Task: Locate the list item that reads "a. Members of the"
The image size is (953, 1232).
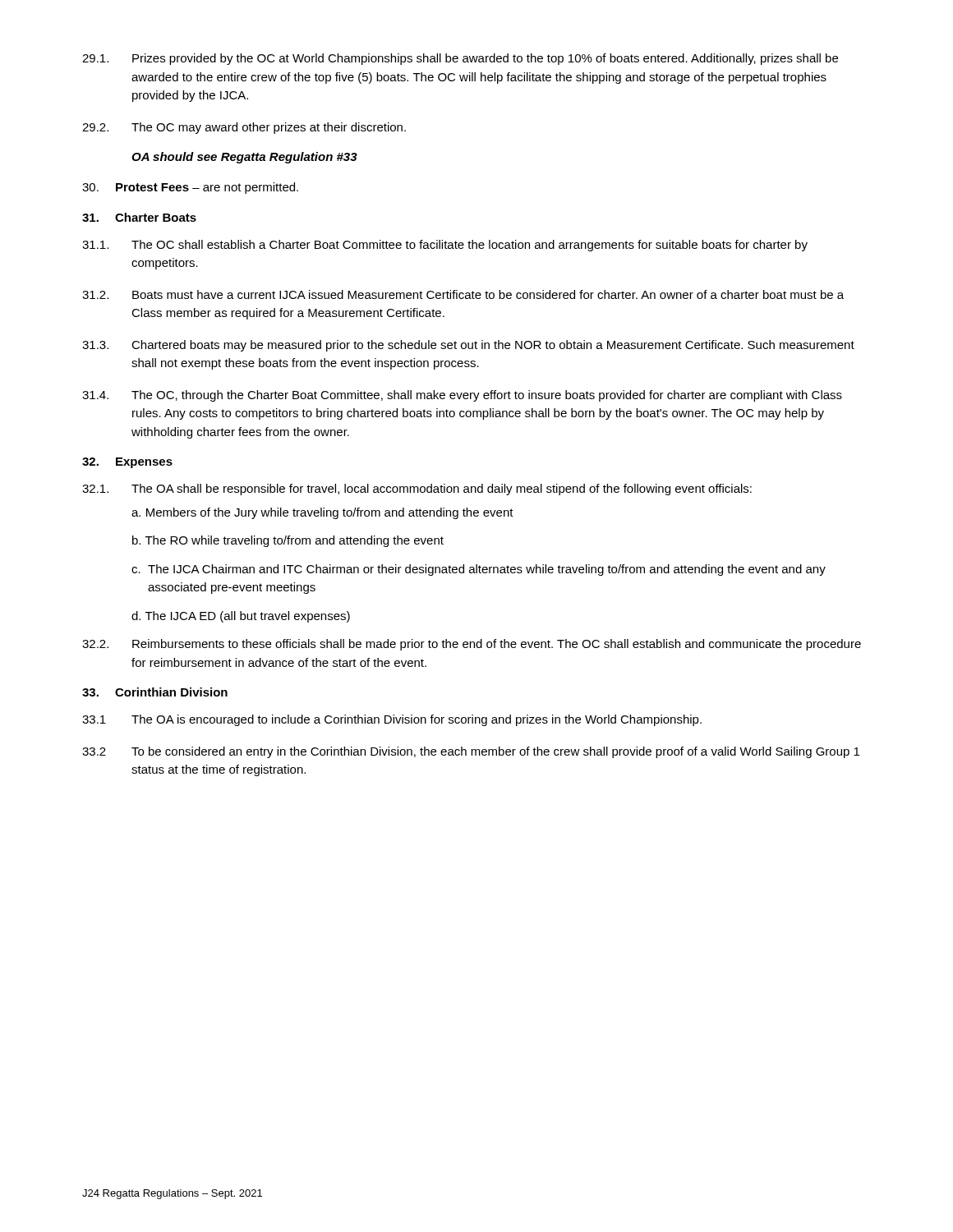Action: [x=322, y=512]
